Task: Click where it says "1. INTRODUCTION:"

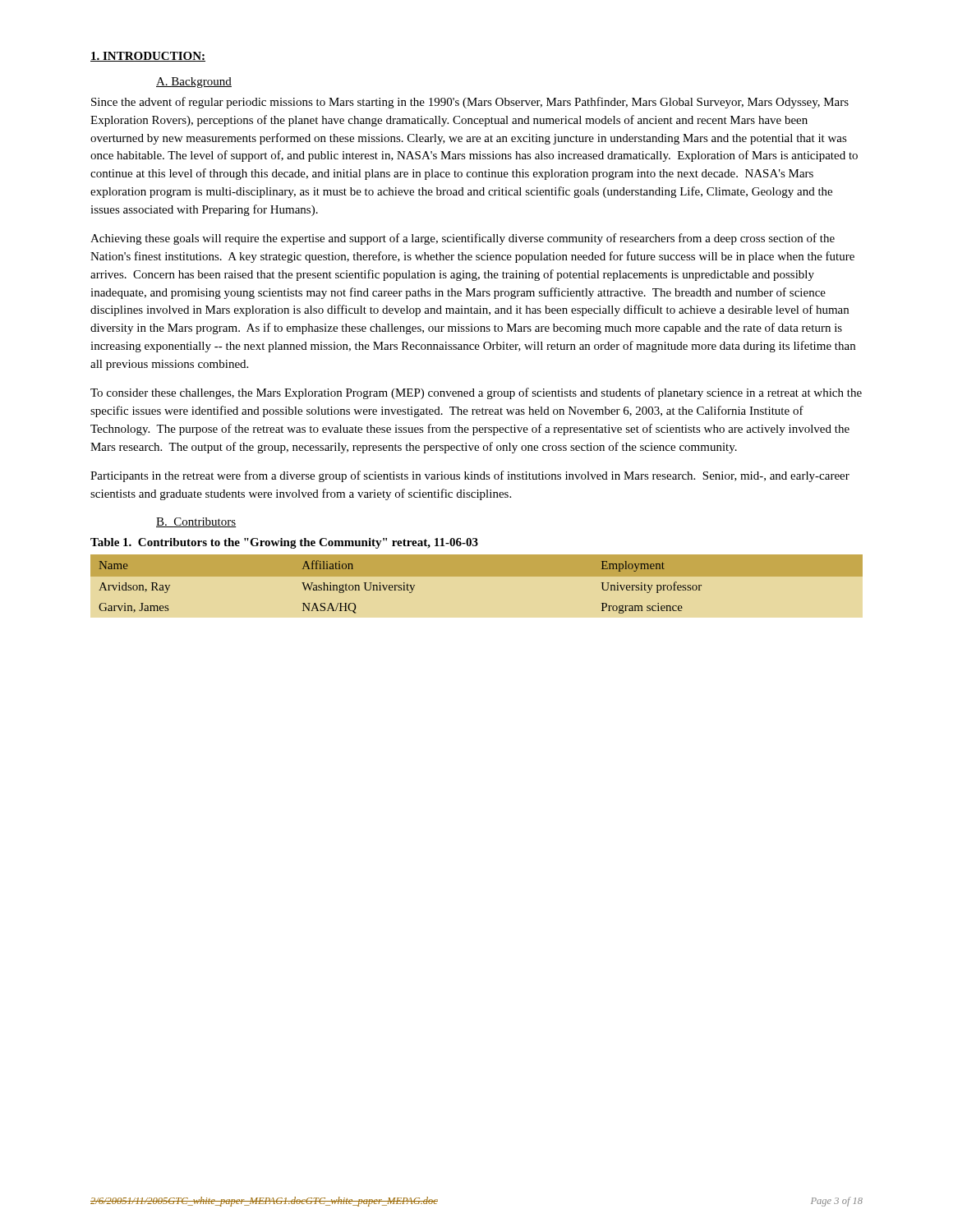Action: click(148, 56)
